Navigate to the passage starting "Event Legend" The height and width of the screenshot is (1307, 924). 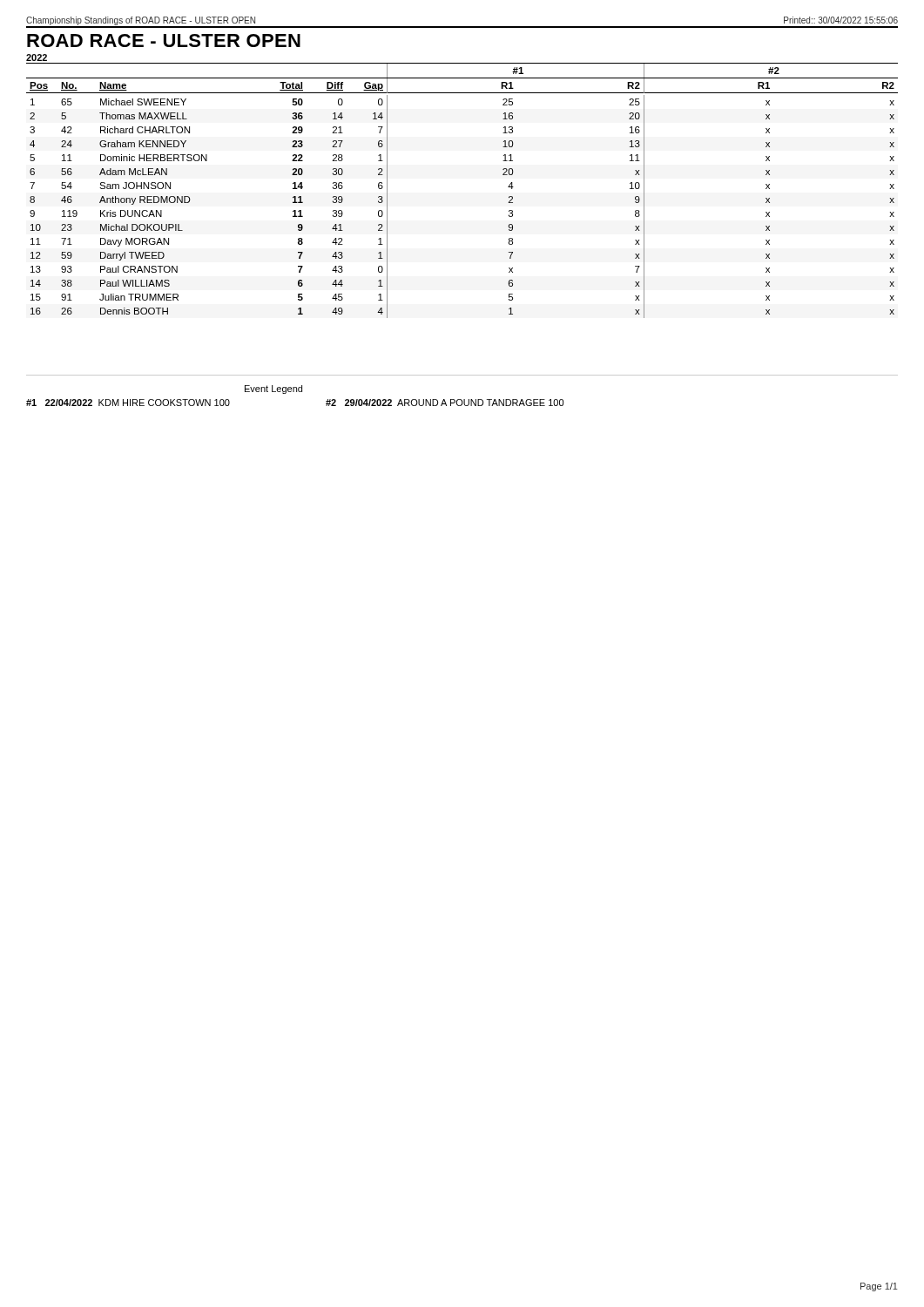click(x=273, y=389)
